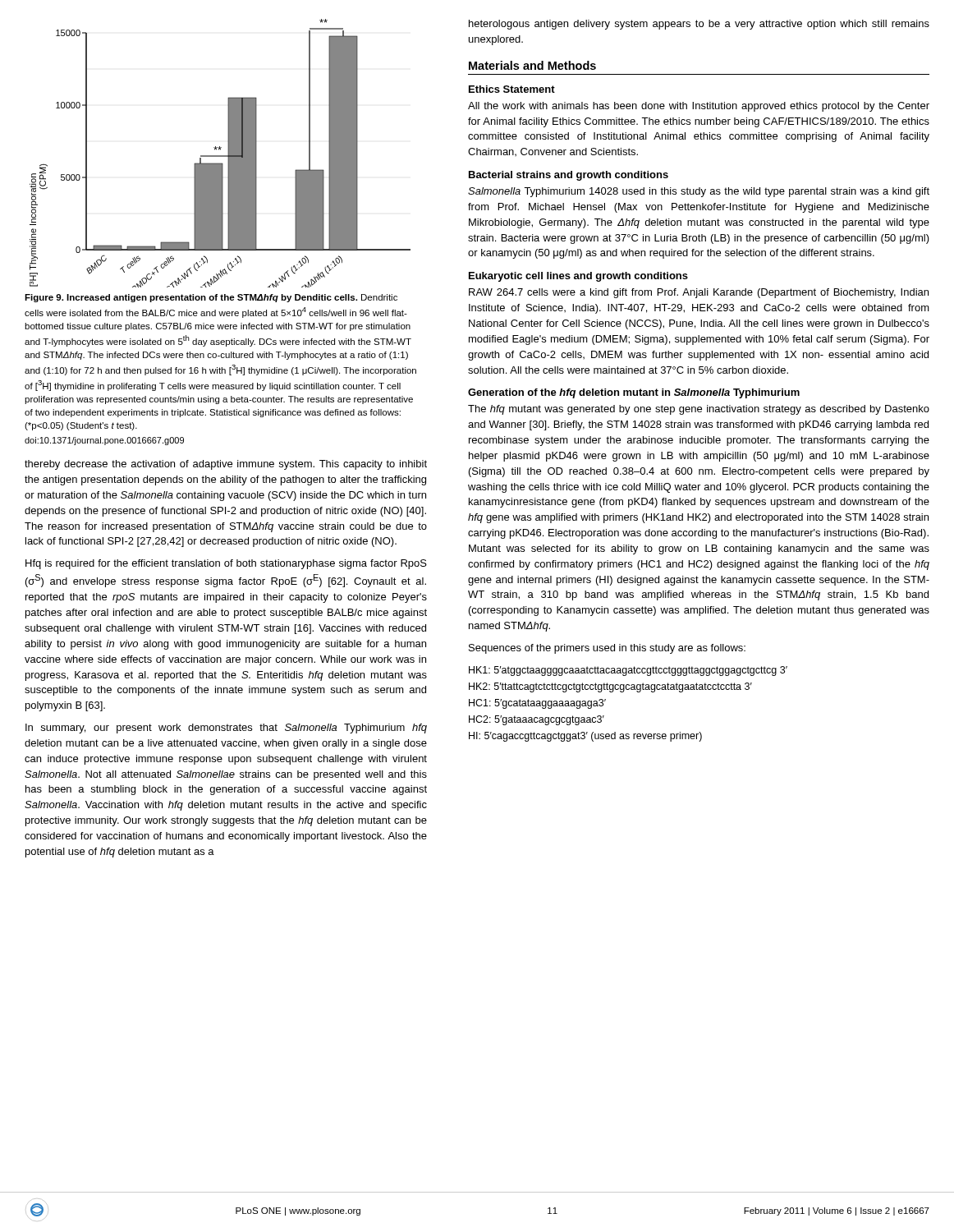Viewport: 954px width, 1232px height.
Task: Find the text block starting "All the work with animals has"
Action: pyautogui.click(x=699, y=129)
